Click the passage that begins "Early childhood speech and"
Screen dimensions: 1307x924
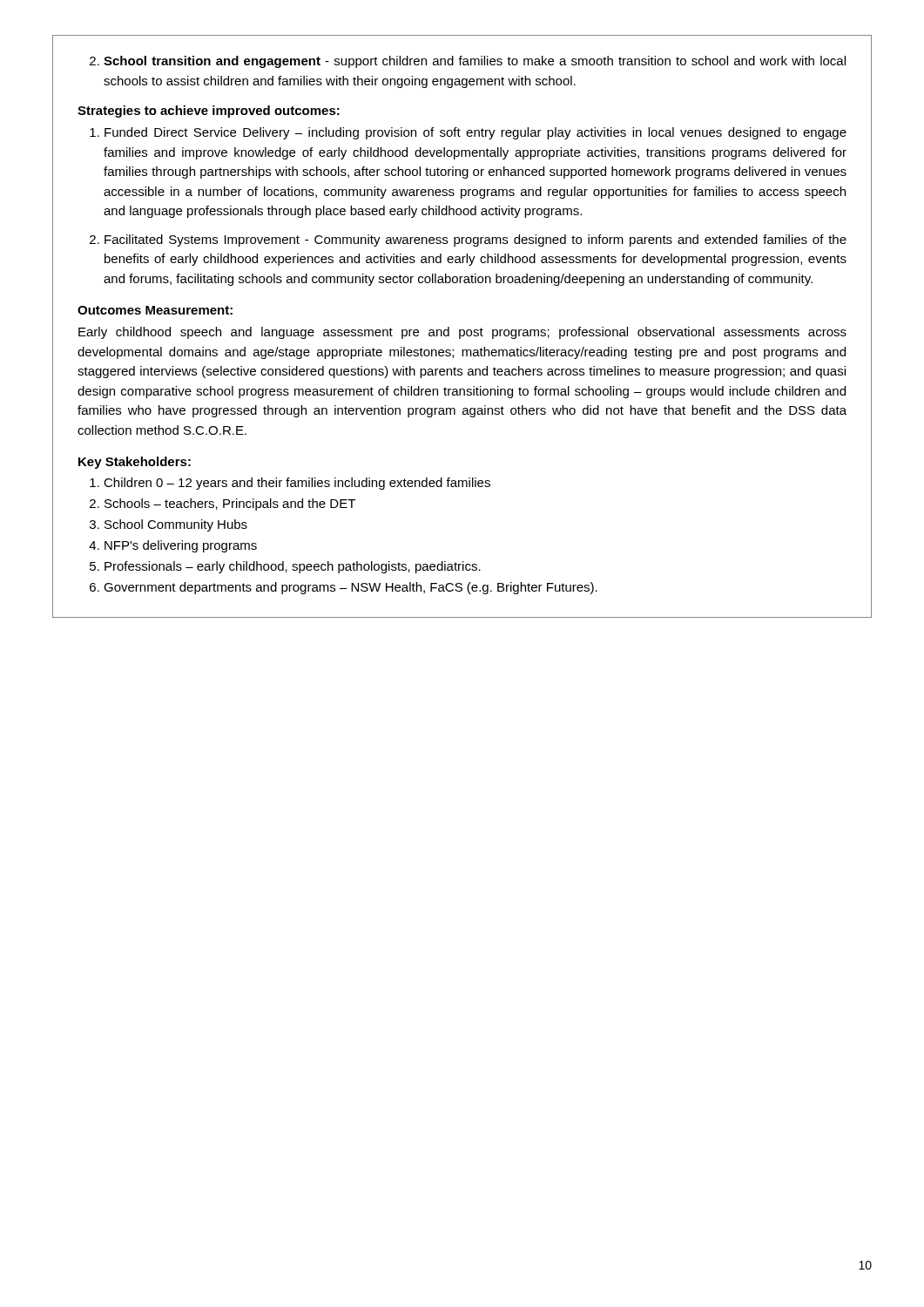click(462, 381)
